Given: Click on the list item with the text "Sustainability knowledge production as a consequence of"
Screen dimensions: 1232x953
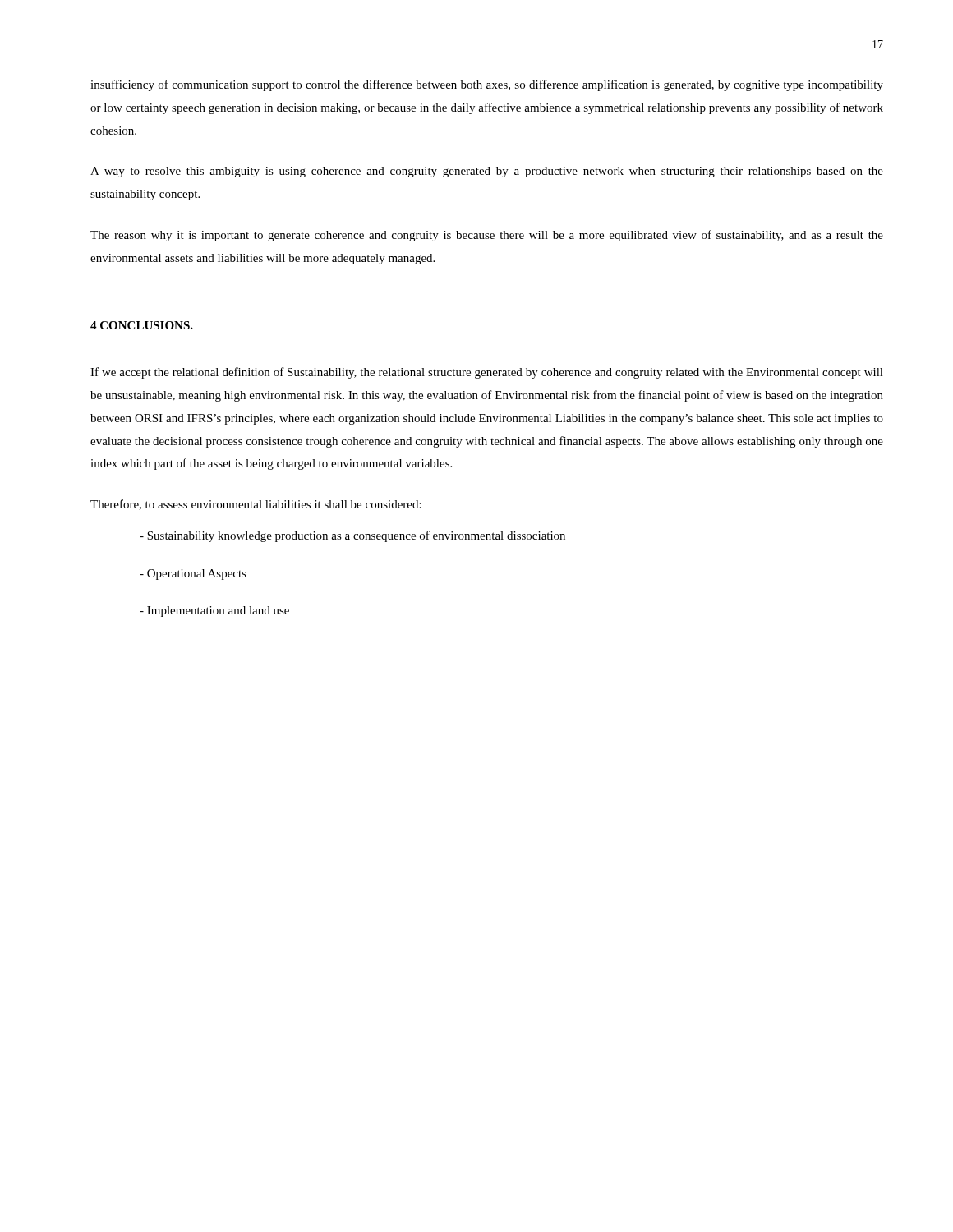Looking at the screenshot, I should pos(353,535).
